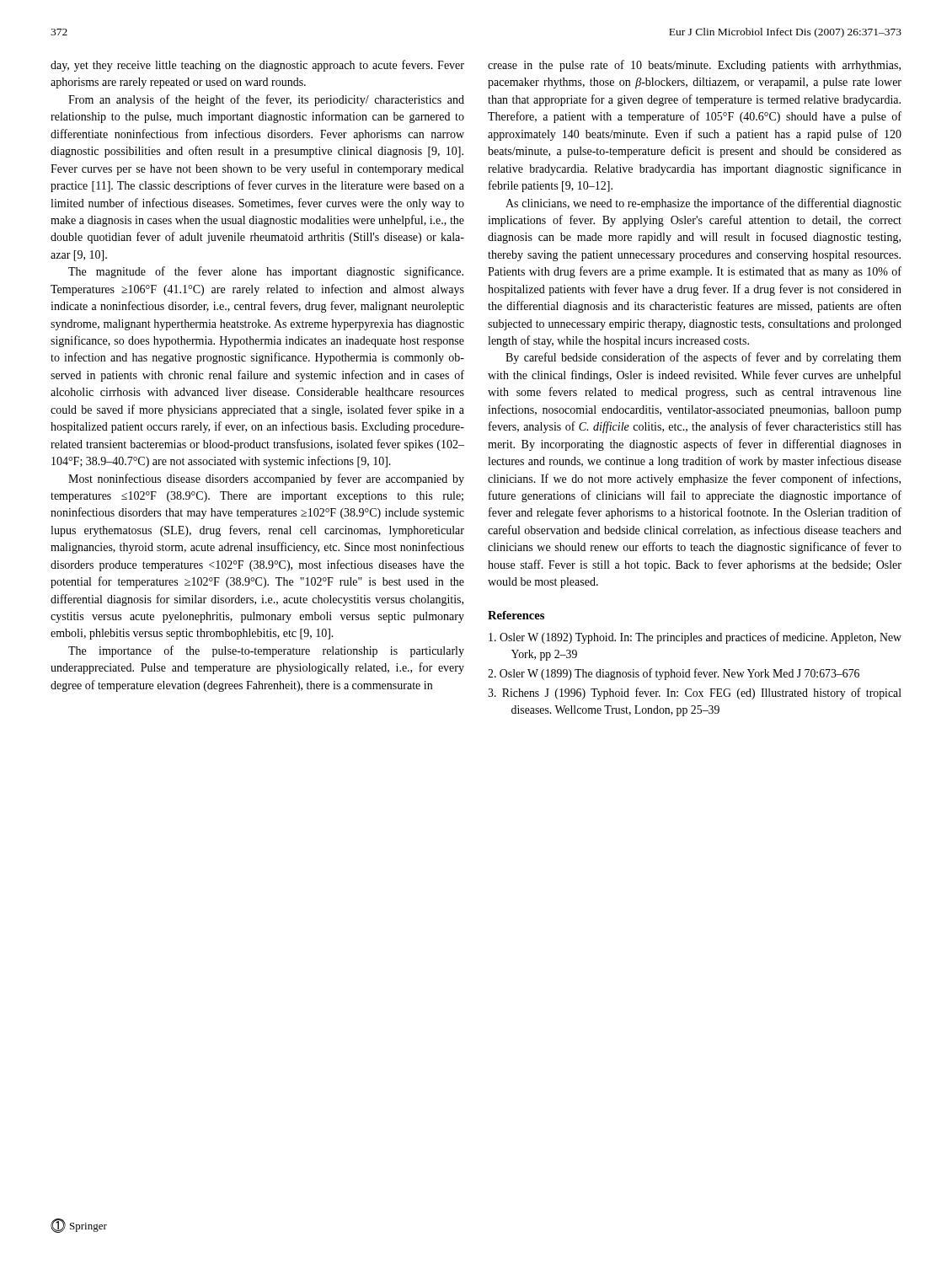952x1264 pixels.
Task: Locate the list item that says "3. Richens J (1996) Typhoid fever. In: Cox"
Action: 706,702
